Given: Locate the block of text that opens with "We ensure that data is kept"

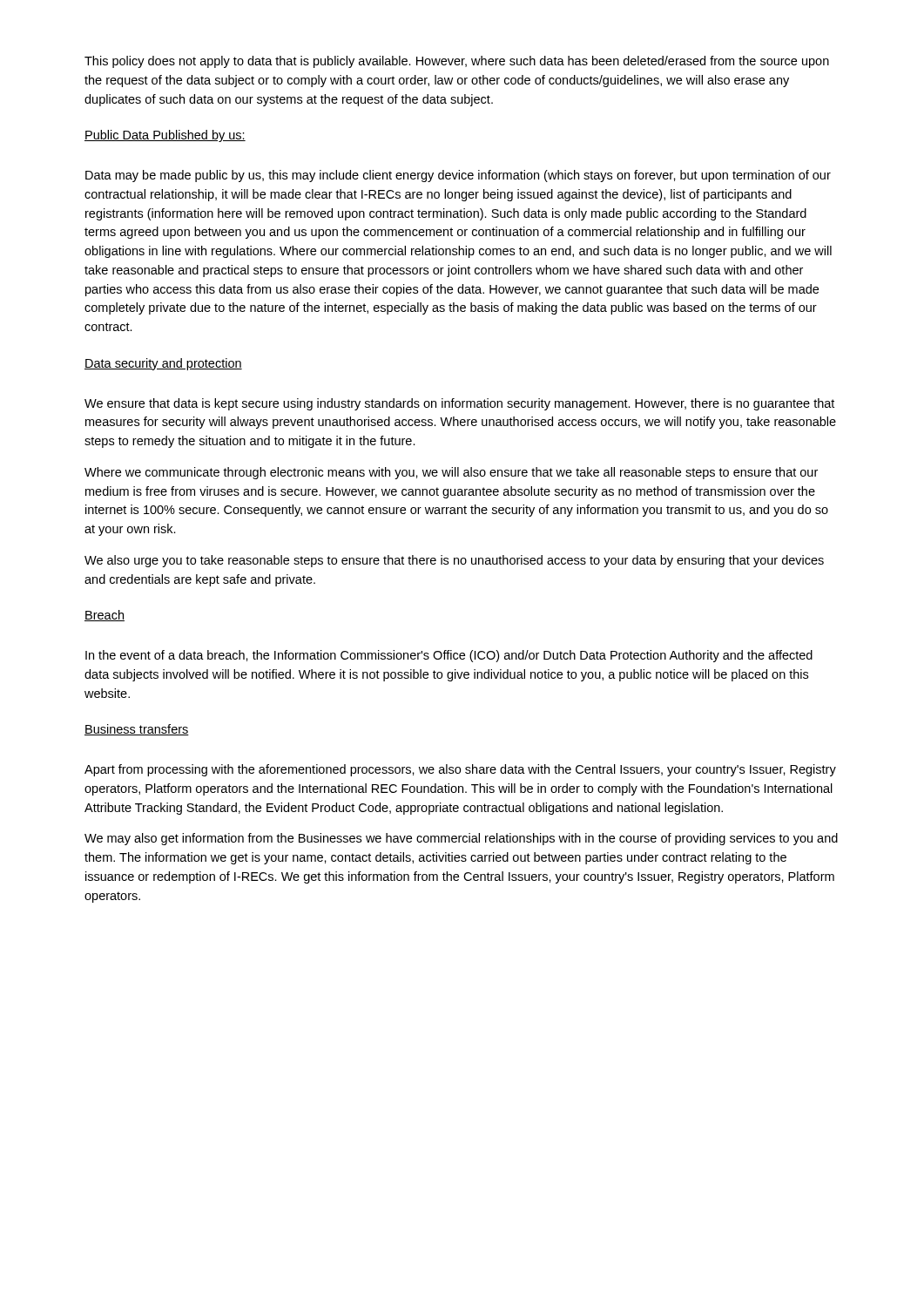Looking at the screenshot, I should (460, 422).
